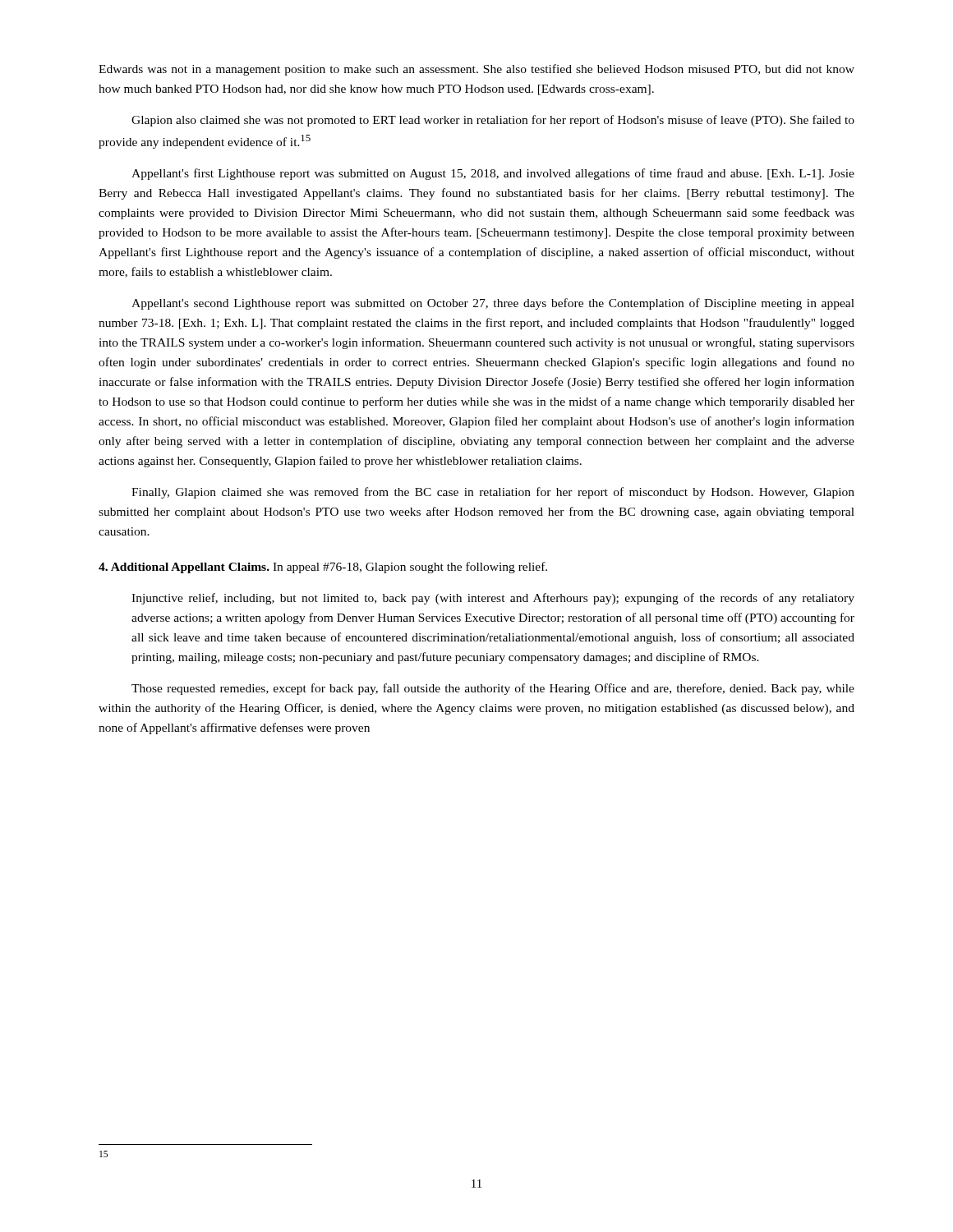Point to the block starting "Injunctive relief, including, but not"

point(493,627)
